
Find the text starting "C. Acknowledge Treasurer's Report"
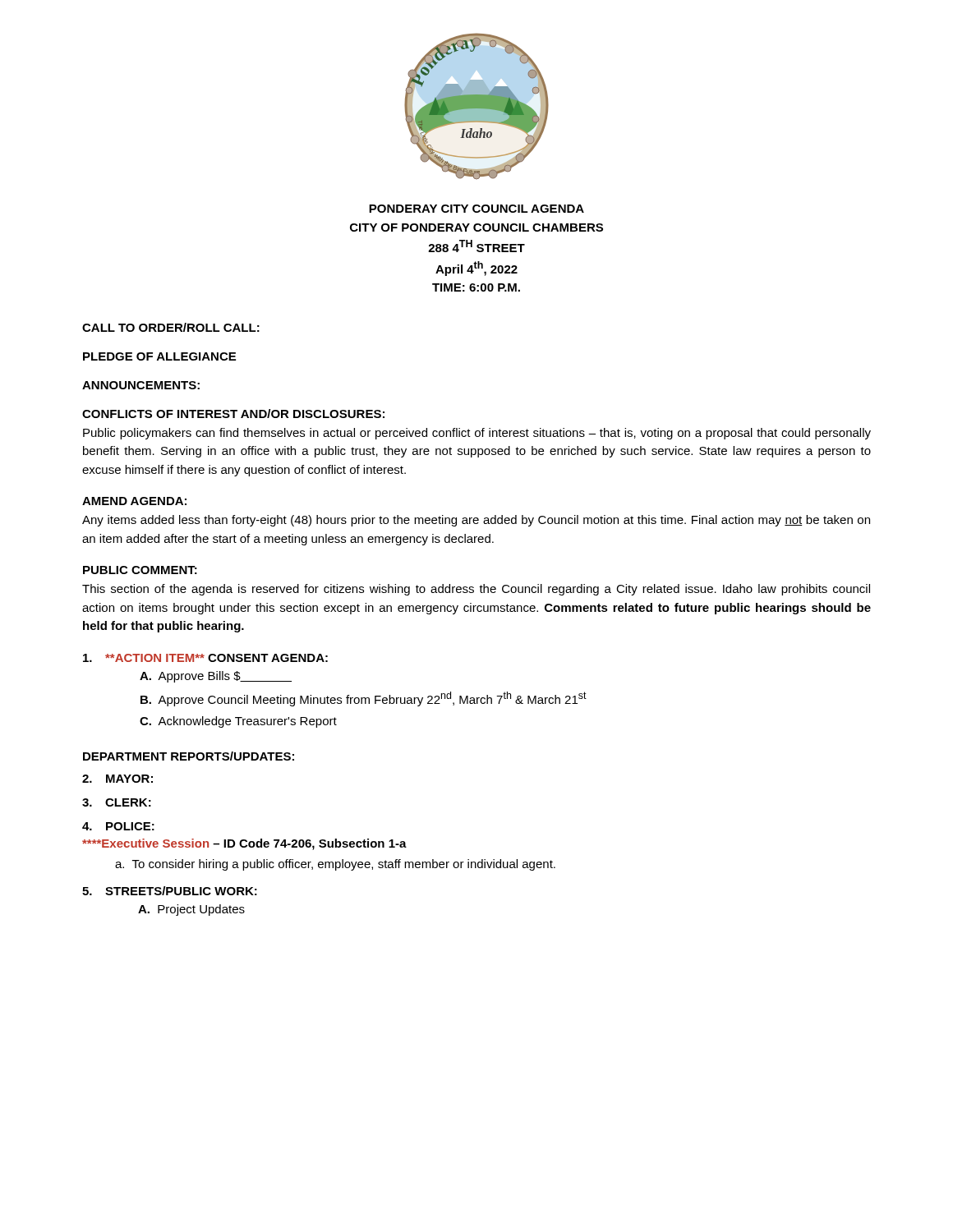[238, 720]
